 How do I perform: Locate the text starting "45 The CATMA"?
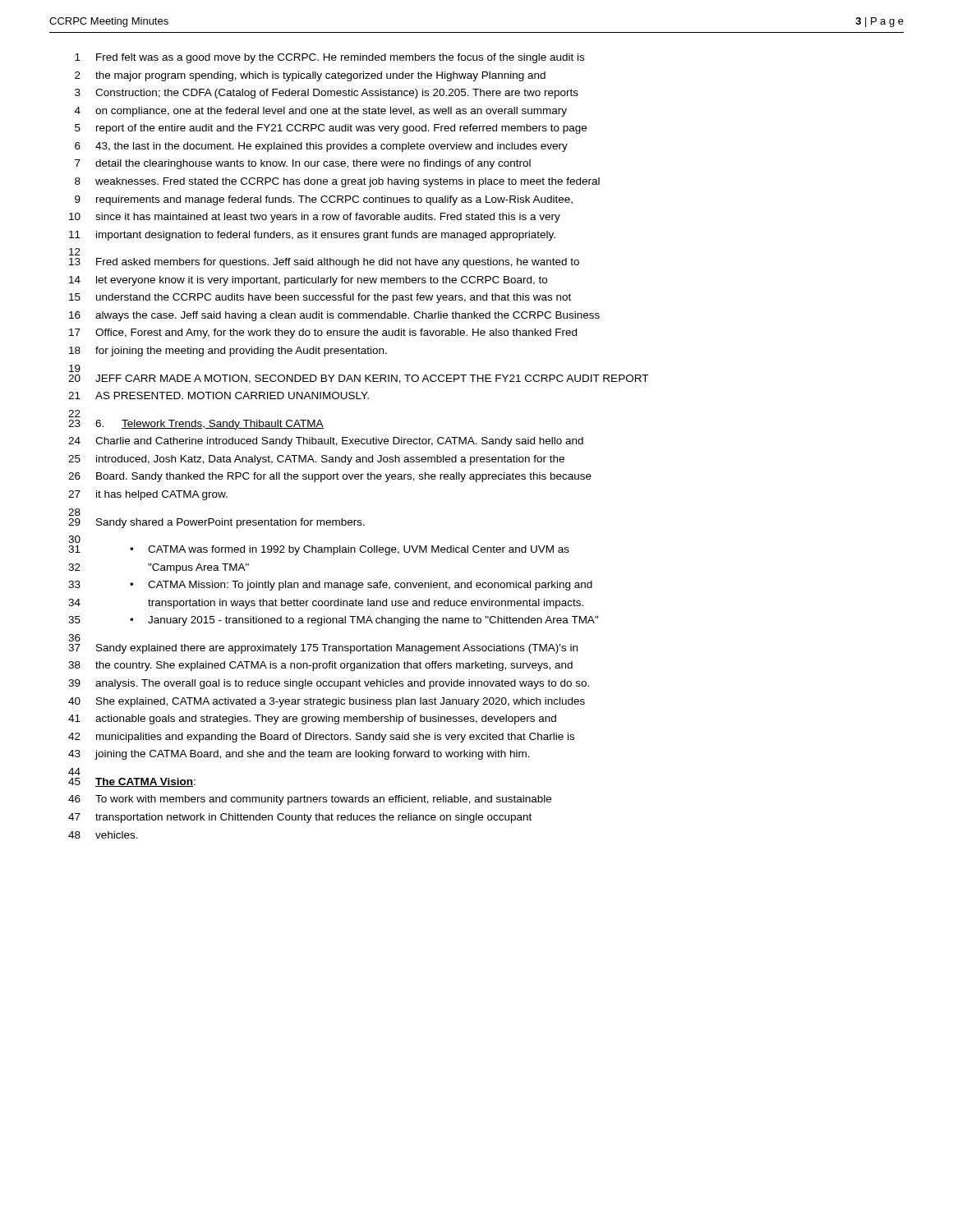pos(132,782)
